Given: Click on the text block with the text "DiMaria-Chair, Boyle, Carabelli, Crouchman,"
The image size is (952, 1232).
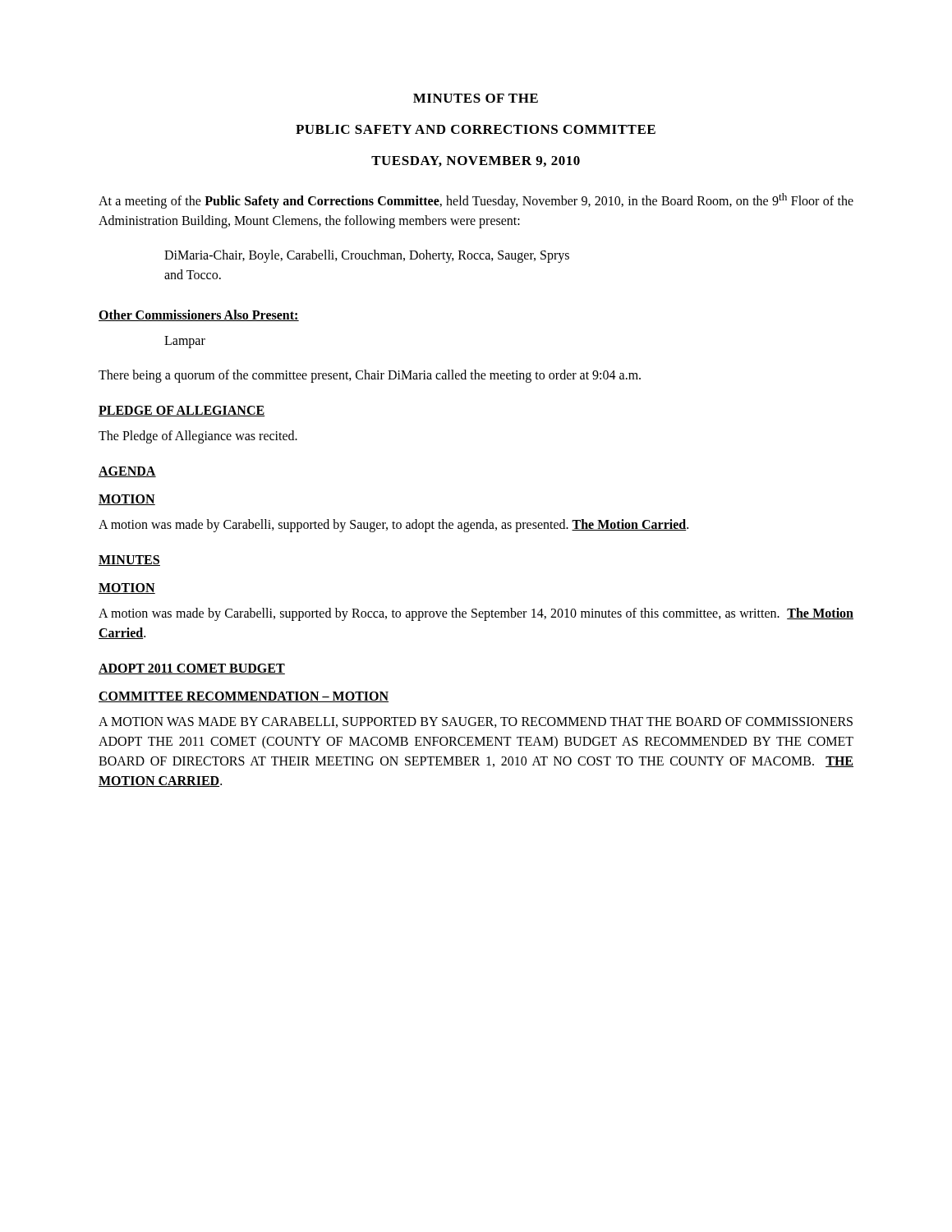Looking at the screenshot, I should click(x=367, y=265).
